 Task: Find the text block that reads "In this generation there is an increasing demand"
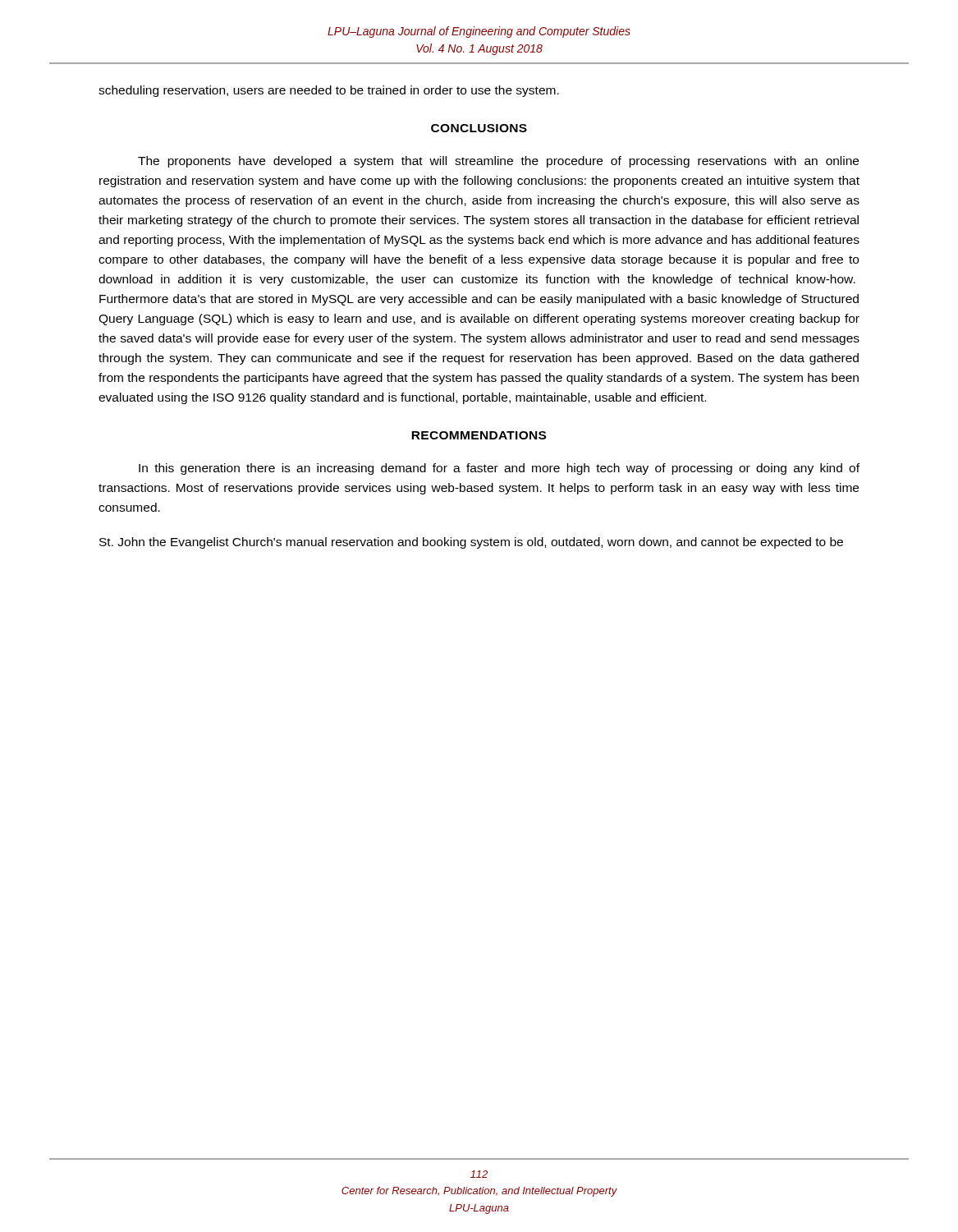[479, 488]
